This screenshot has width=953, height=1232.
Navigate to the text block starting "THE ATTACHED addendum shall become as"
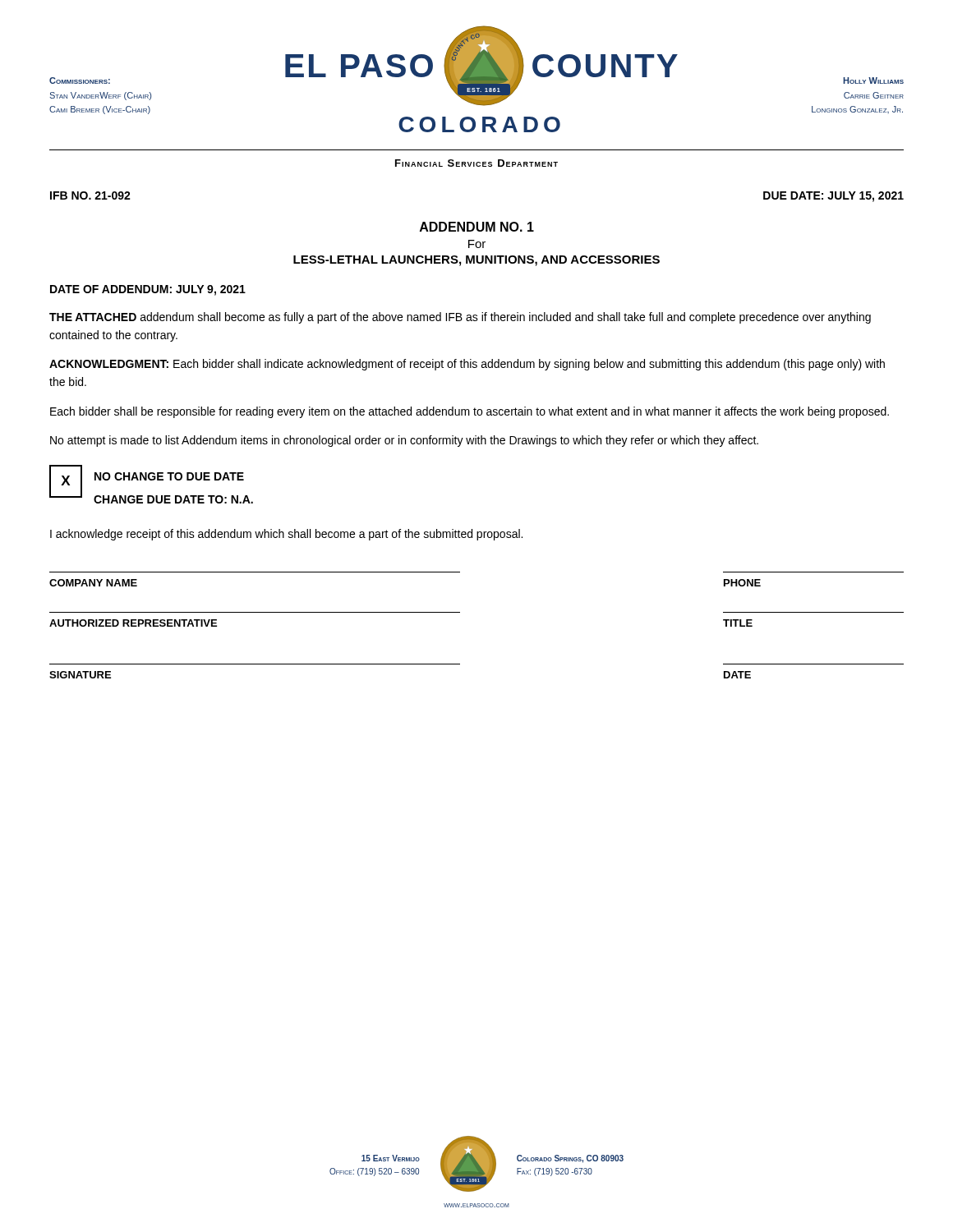coord(460,326)
